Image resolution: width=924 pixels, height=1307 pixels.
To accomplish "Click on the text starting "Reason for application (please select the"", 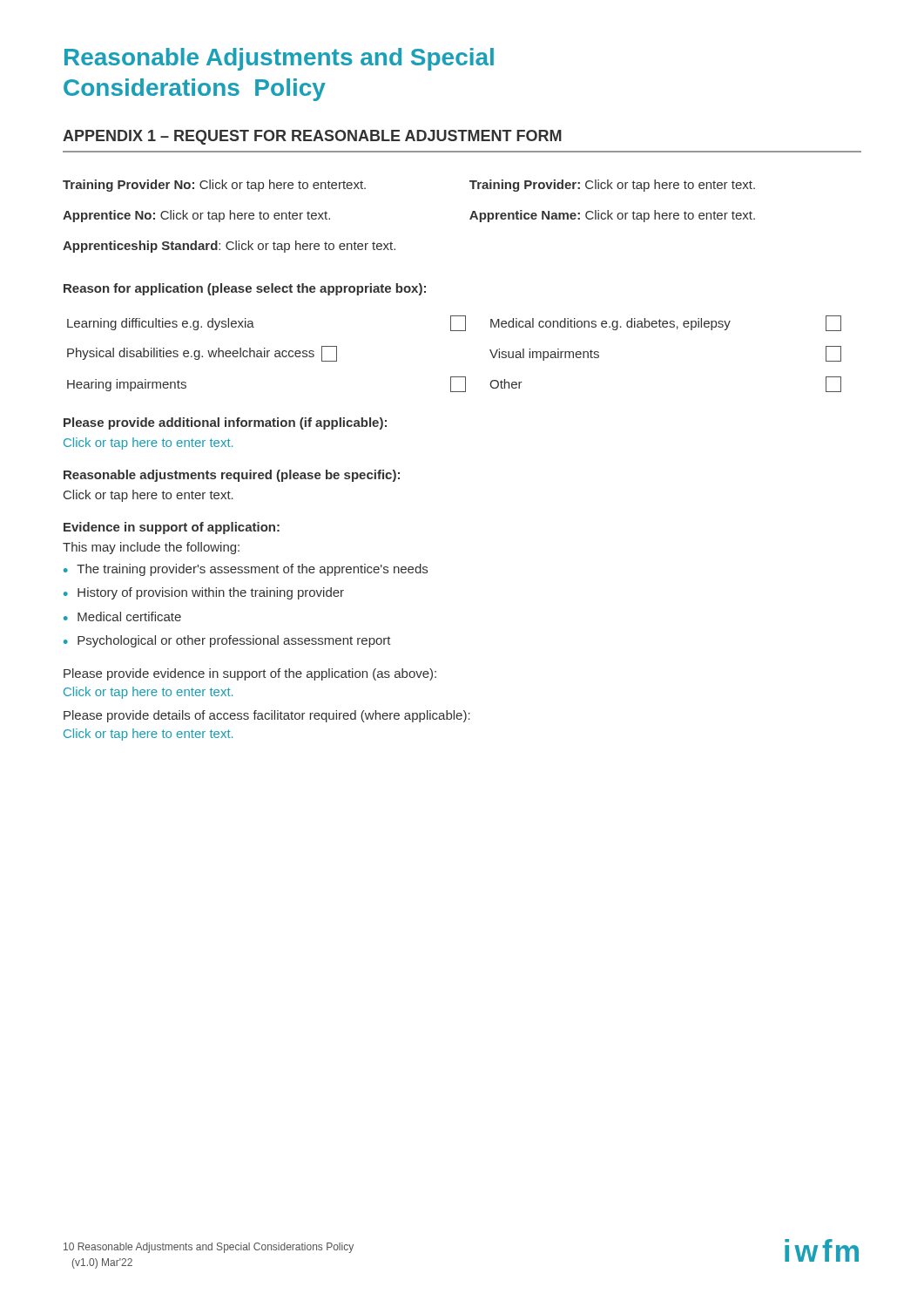I will [245, 288].
